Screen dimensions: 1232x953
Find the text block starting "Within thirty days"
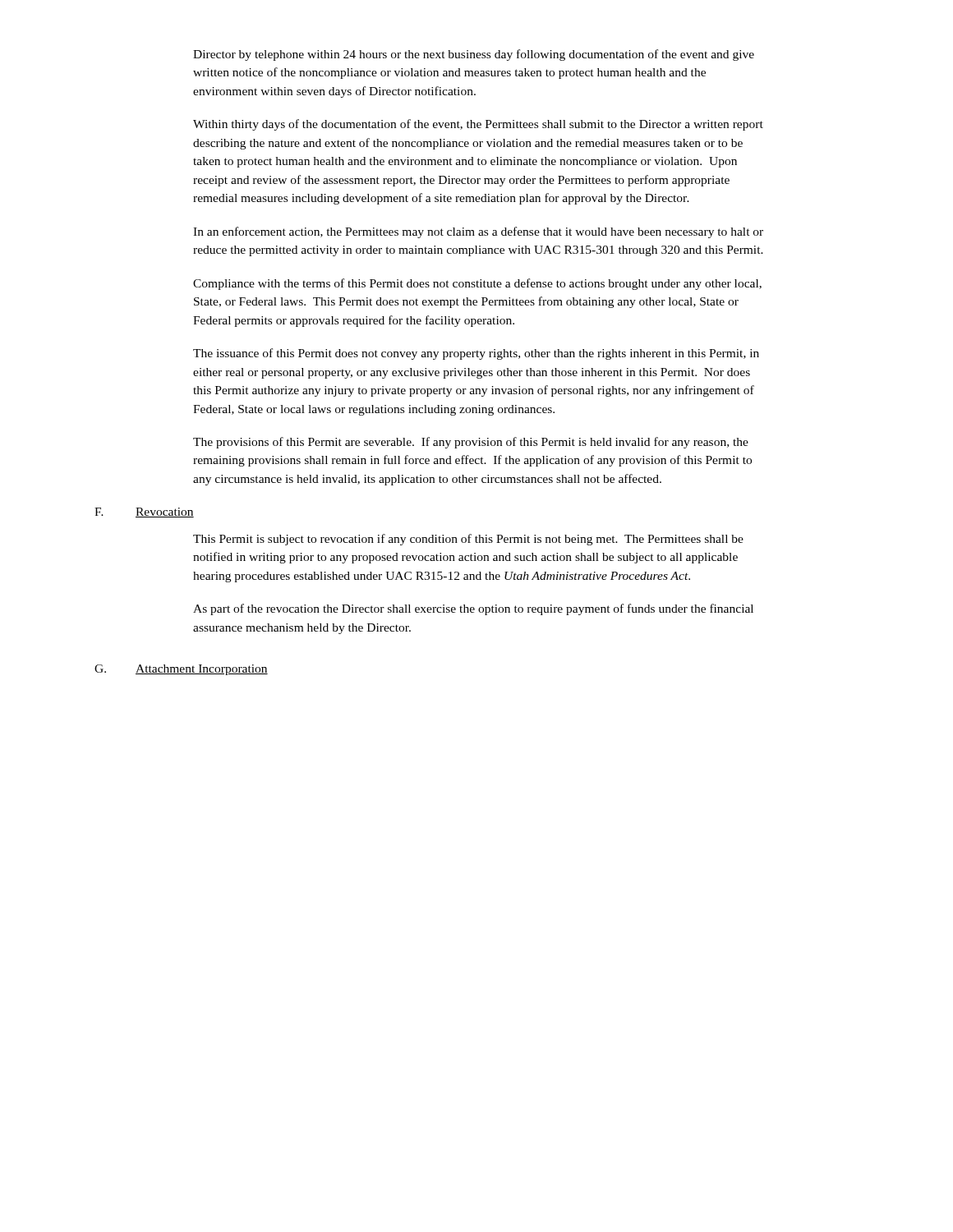pos(478,161)
